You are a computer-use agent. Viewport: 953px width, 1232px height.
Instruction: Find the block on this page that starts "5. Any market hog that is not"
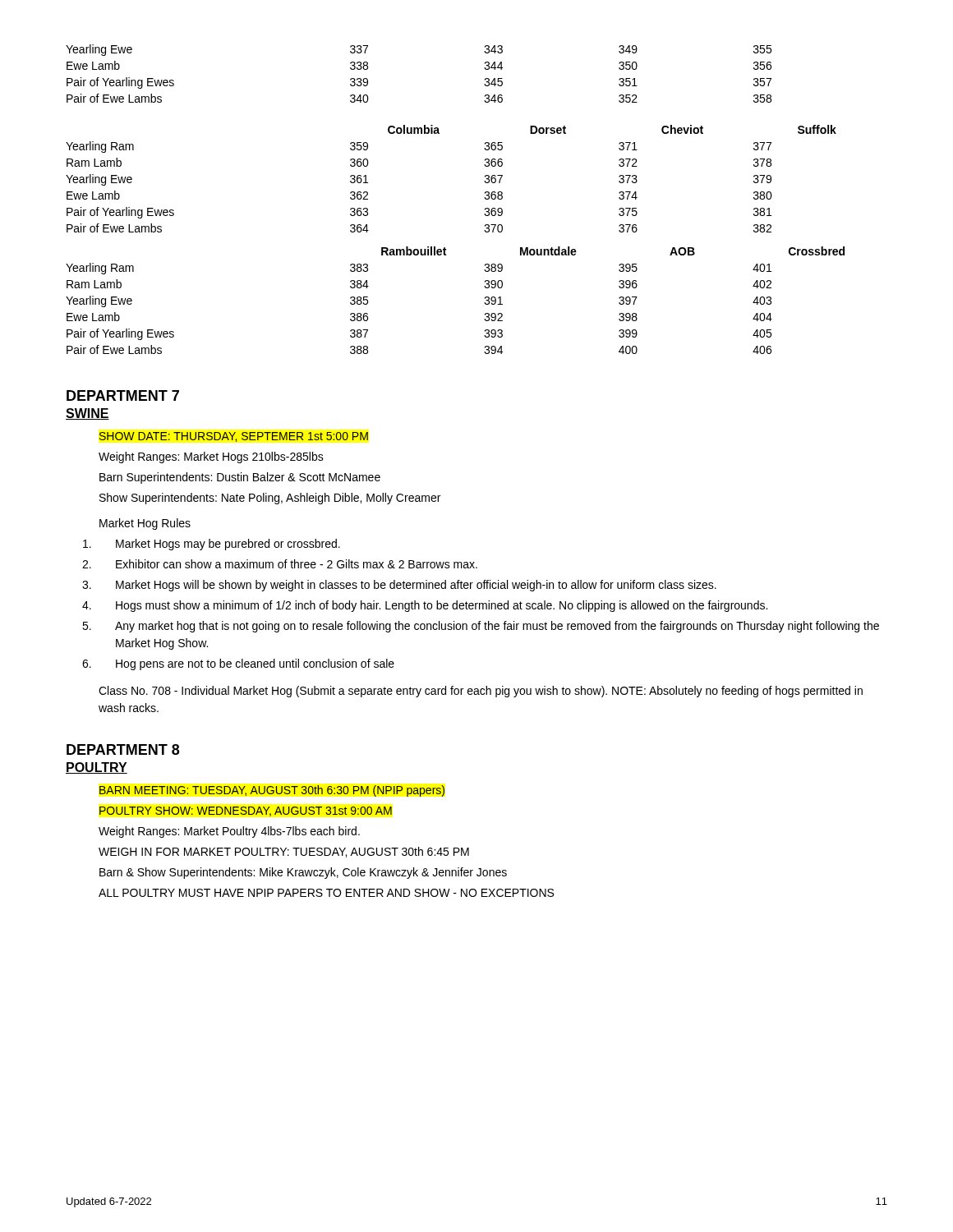tap(476, 635)
